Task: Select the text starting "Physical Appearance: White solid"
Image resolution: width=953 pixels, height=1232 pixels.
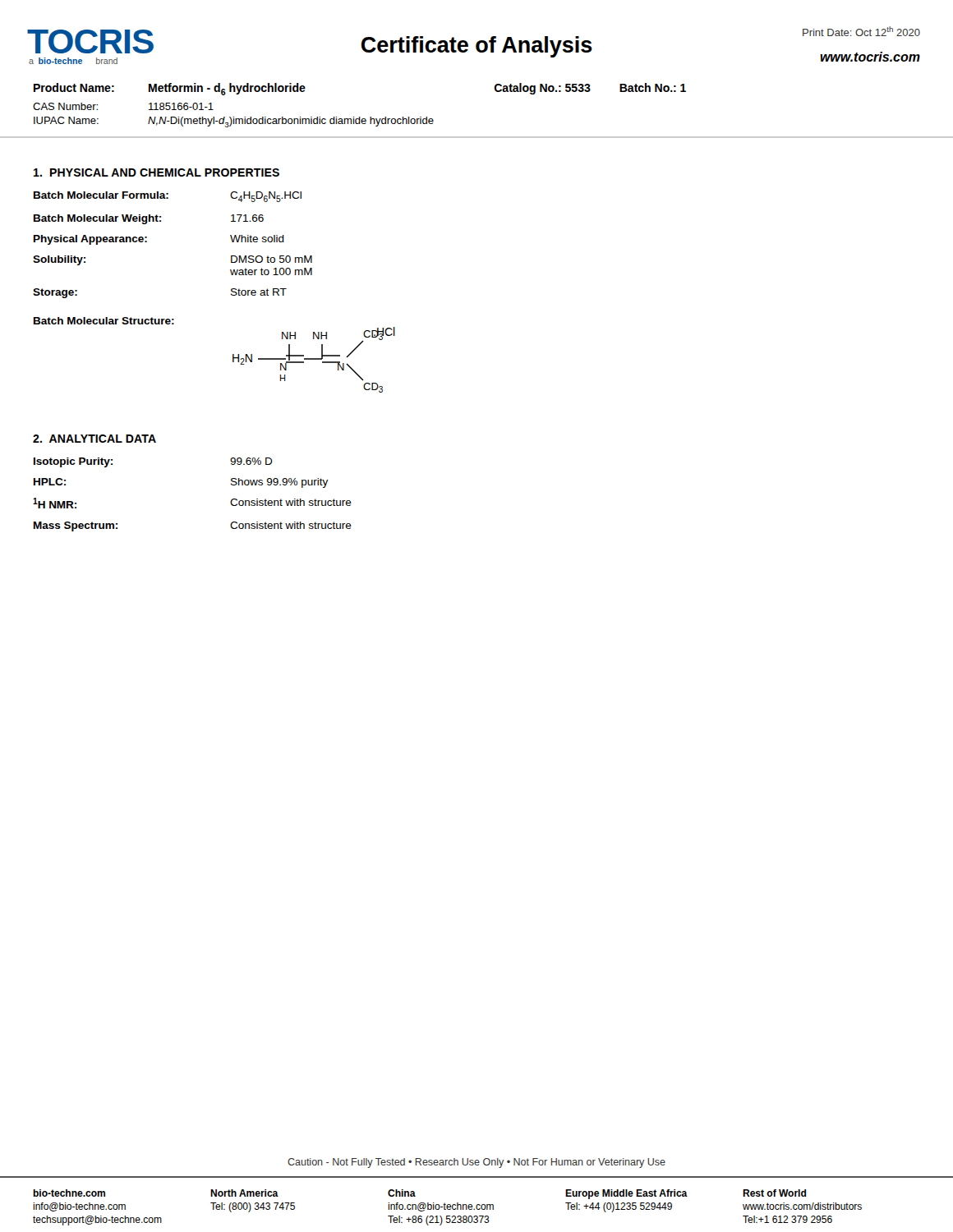Action: [87, 239]
